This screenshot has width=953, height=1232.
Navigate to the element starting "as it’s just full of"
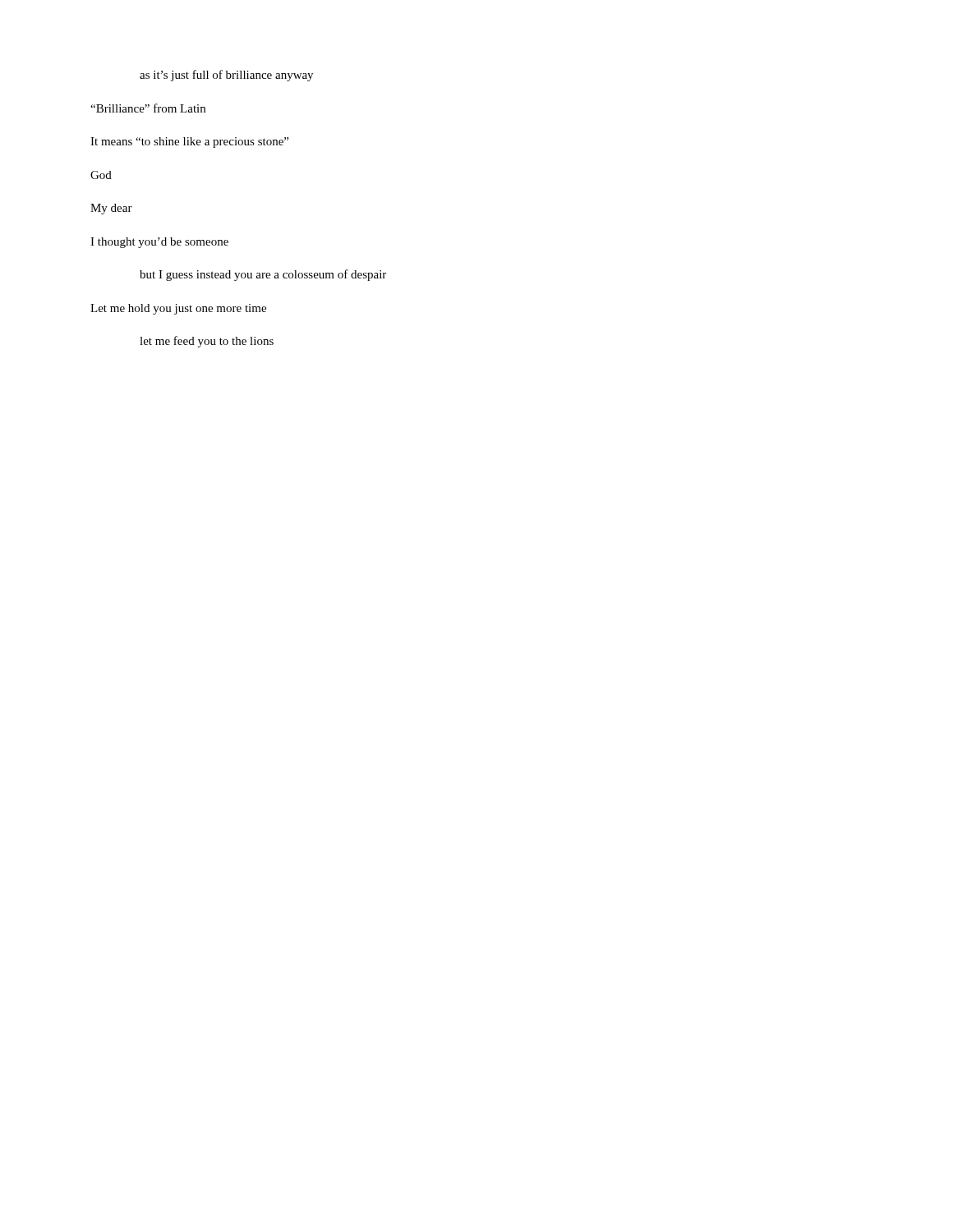click(x=227, y=75)
